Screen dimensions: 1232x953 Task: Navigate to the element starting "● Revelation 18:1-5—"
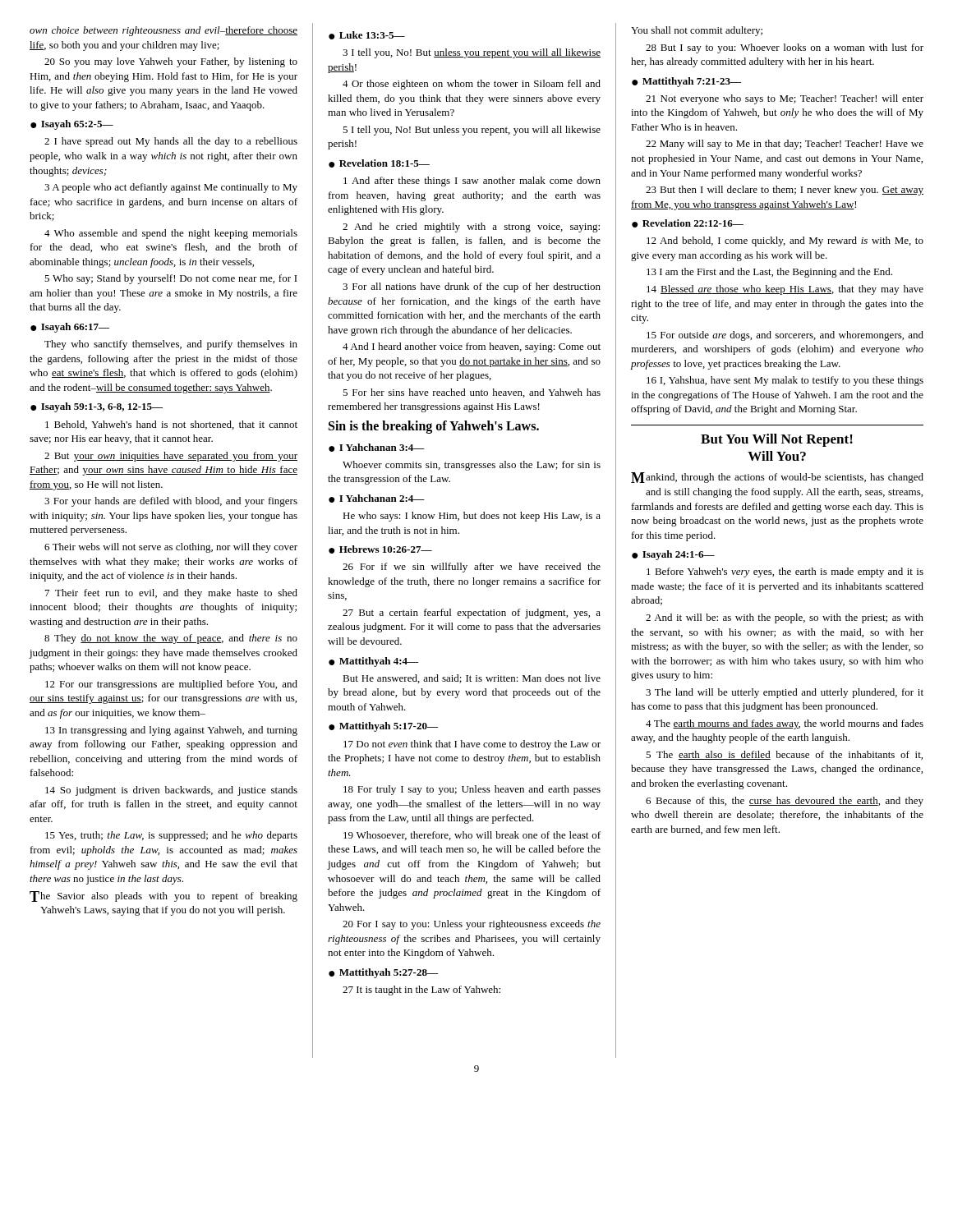[x=379, y=163]
